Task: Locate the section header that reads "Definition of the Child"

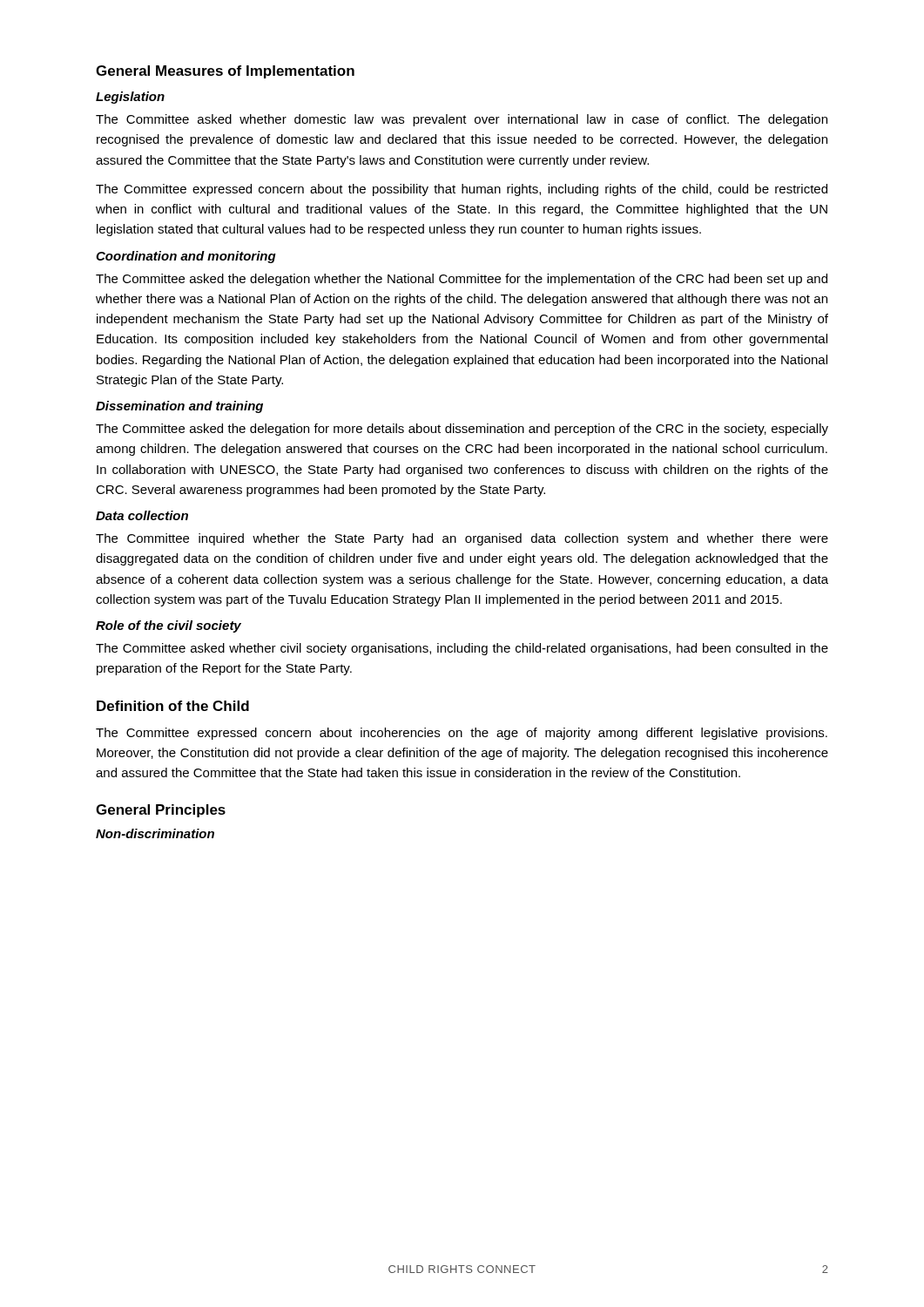Action: 173,706
